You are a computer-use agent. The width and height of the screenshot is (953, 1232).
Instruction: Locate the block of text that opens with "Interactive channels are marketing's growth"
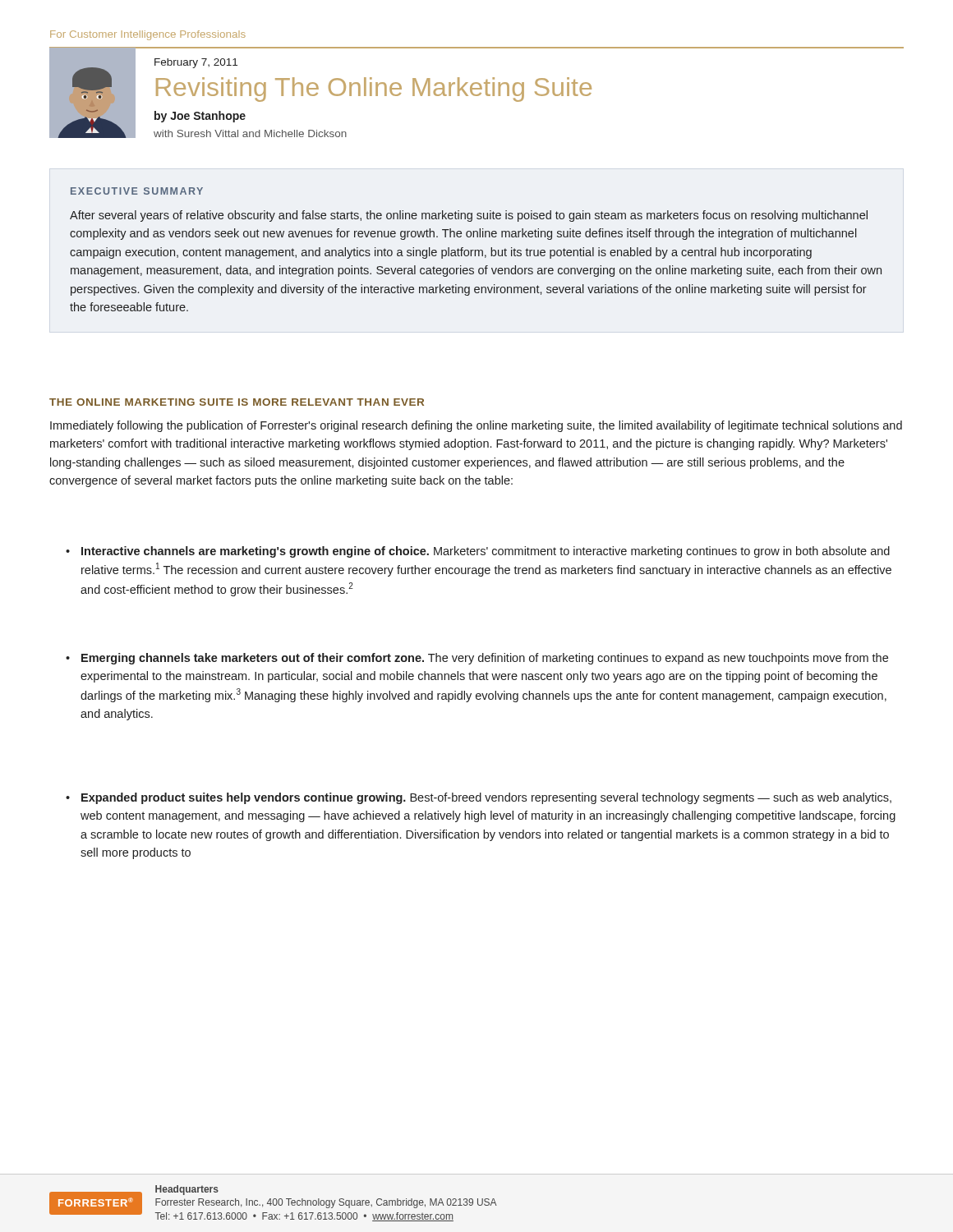(486, 570)
